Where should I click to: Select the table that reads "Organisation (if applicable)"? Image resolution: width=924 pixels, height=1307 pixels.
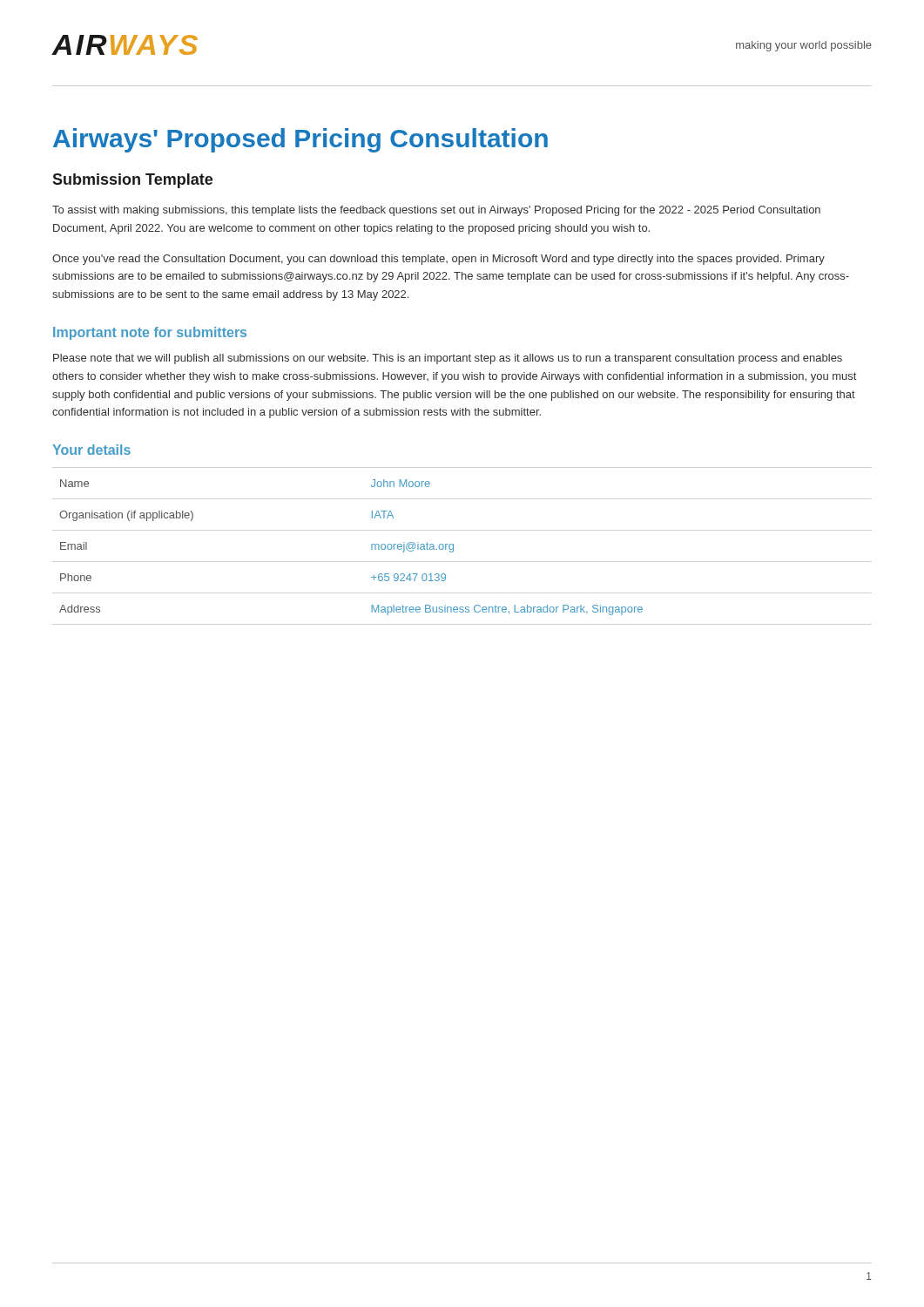[462, 546]
